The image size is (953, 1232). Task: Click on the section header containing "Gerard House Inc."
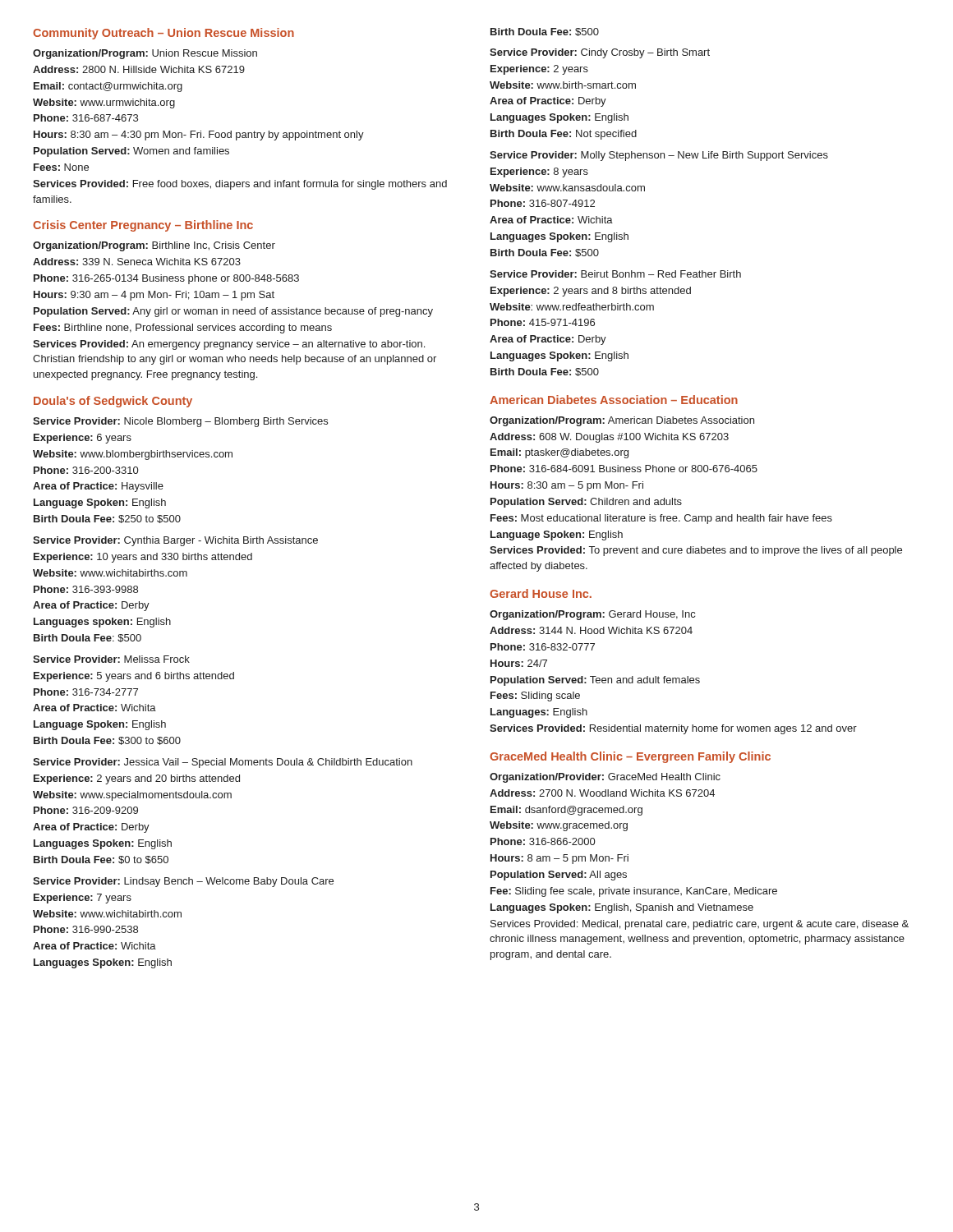pyautogui.click(x=541, y=594)
